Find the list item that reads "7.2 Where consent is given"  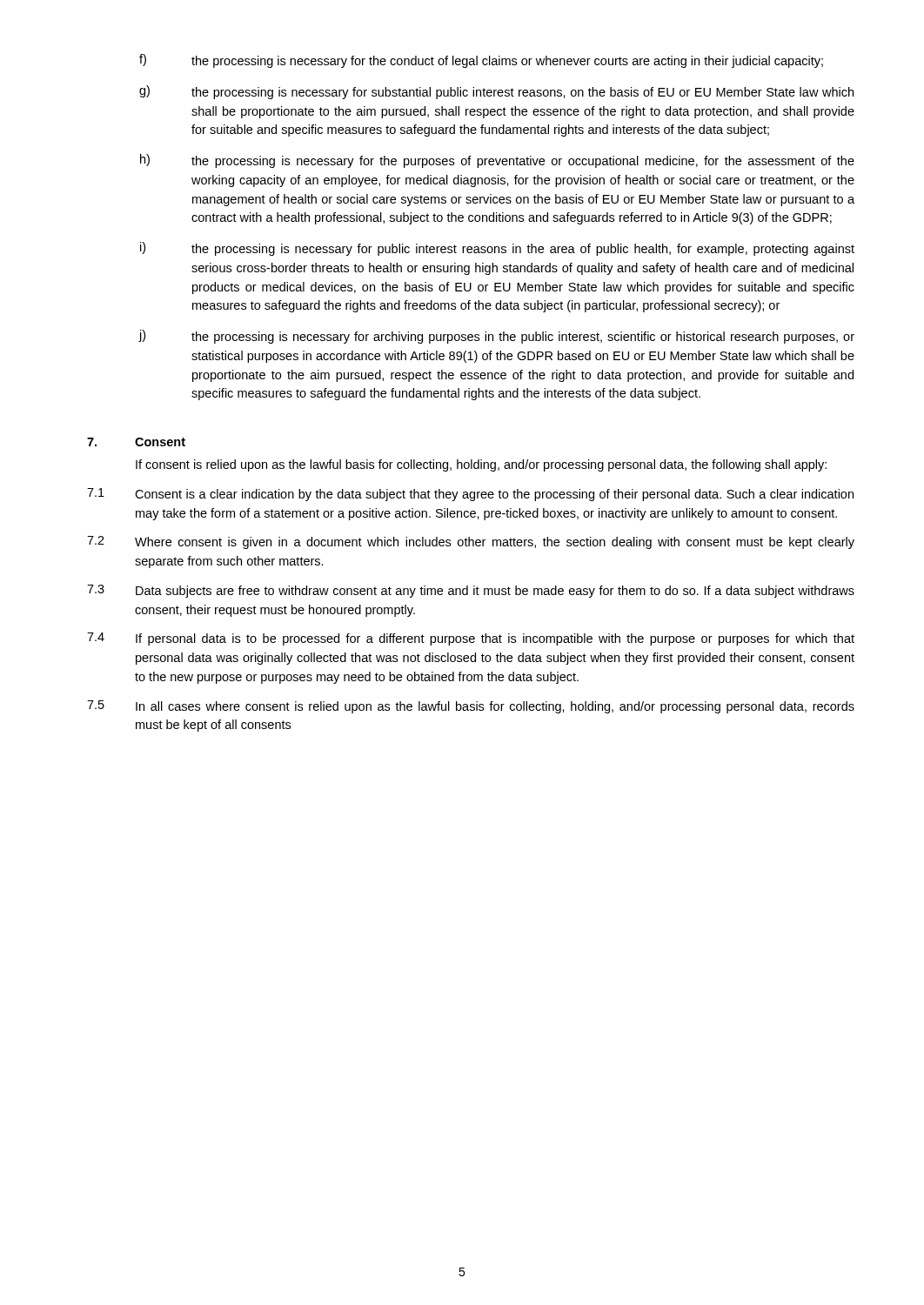click(x=471, y=552)
